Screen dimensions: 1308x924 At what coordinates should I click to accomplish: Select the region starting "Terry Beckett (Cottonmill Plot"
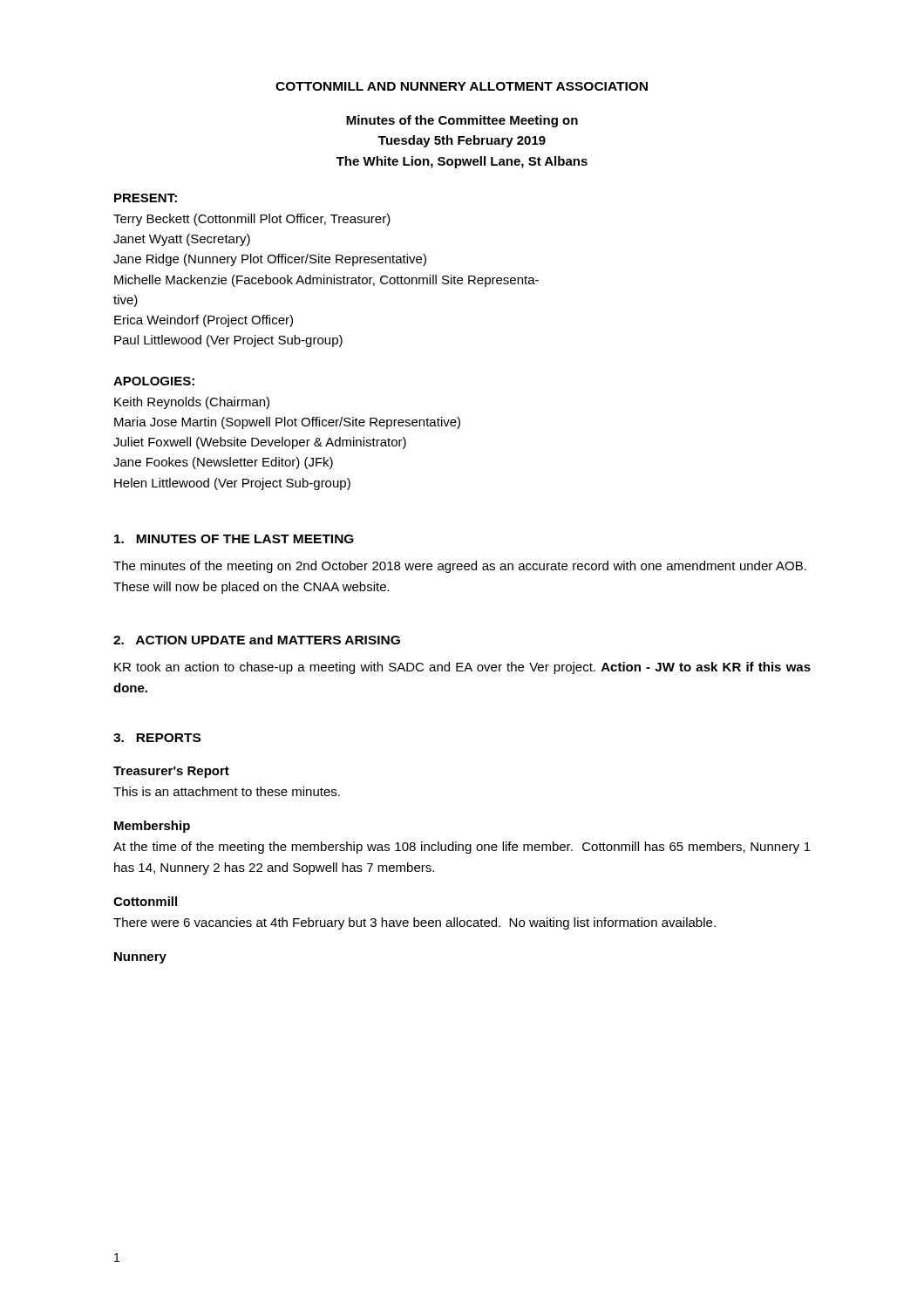326,279
